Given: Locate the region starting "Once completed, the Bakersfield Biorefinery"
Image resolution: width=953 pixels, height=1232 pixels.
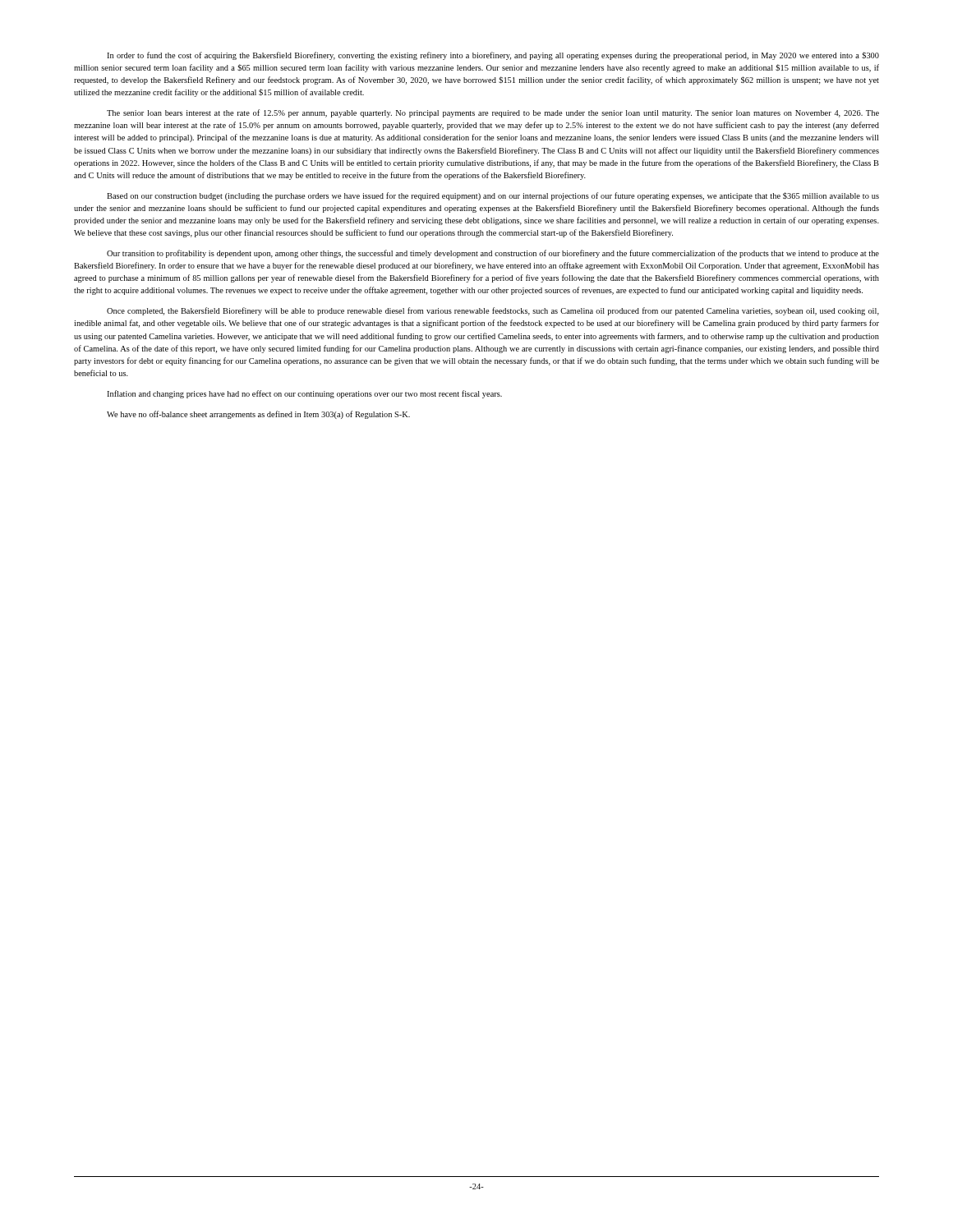Looking at the screenshot, I should pyautogui.click(x=476, y=342).
